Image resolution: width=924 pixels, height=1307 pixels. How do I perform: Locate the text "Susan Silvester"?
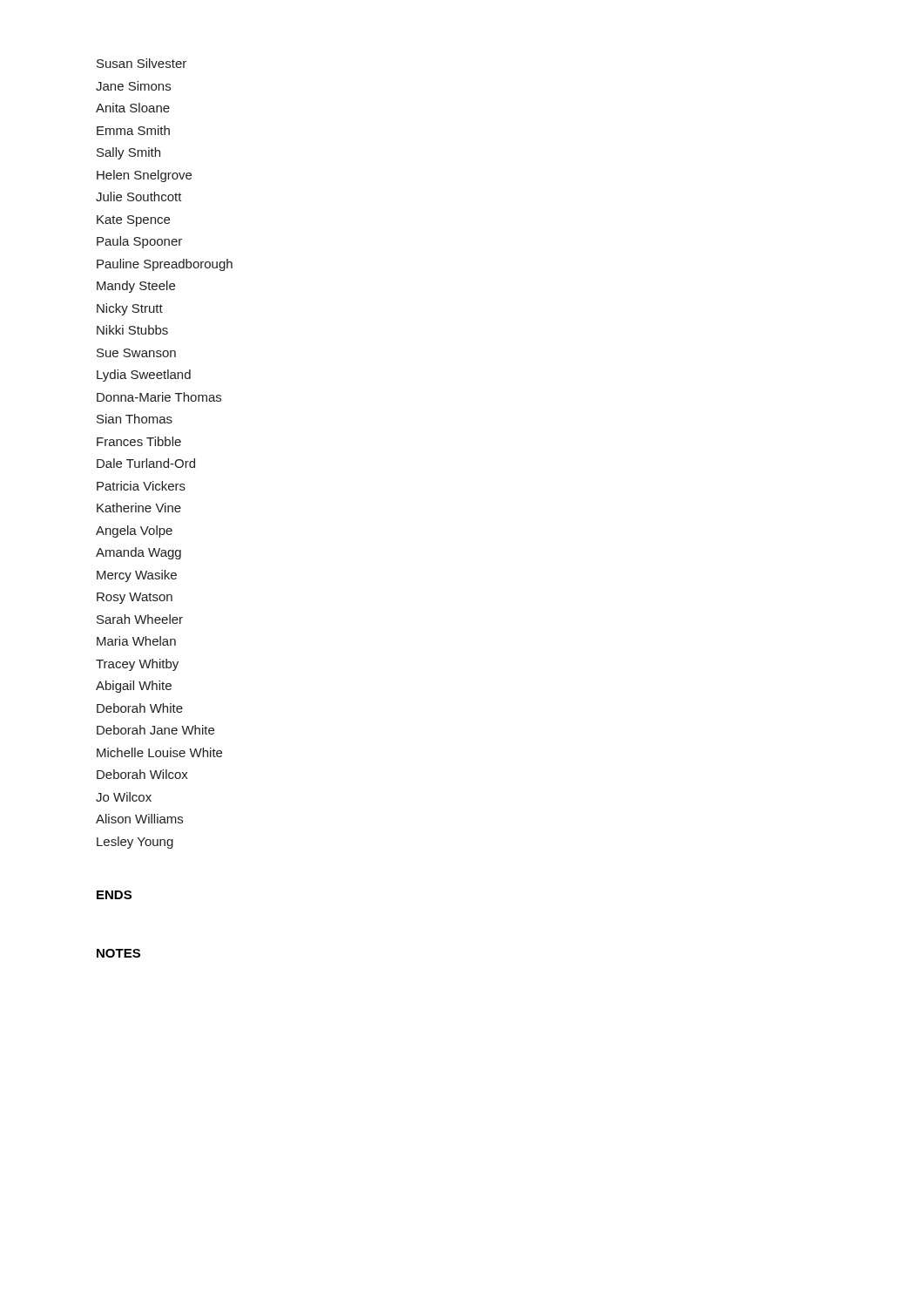tap(164, 63)
